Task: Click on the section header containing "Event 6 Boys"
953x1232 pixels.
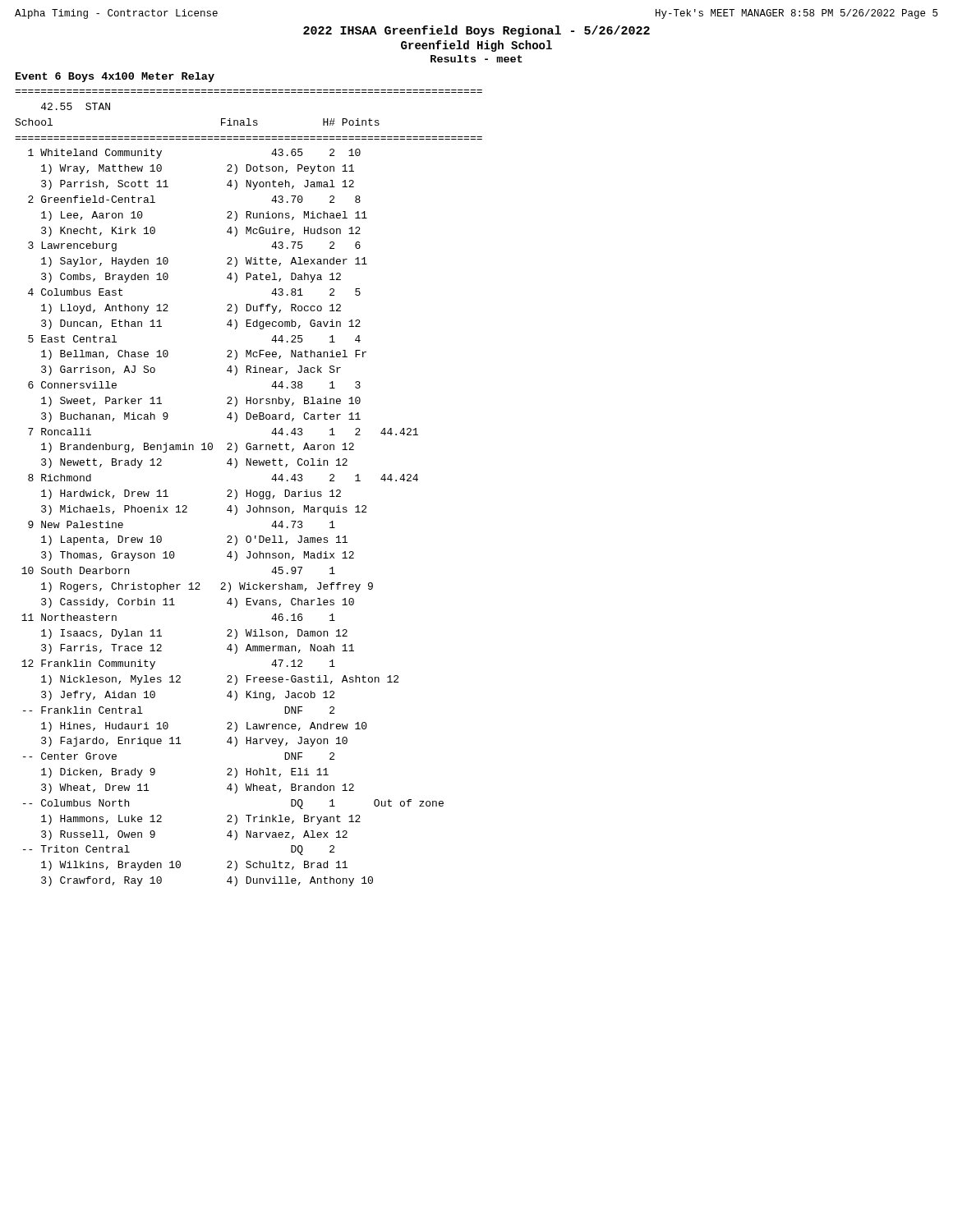Action: tap(115, 77)
